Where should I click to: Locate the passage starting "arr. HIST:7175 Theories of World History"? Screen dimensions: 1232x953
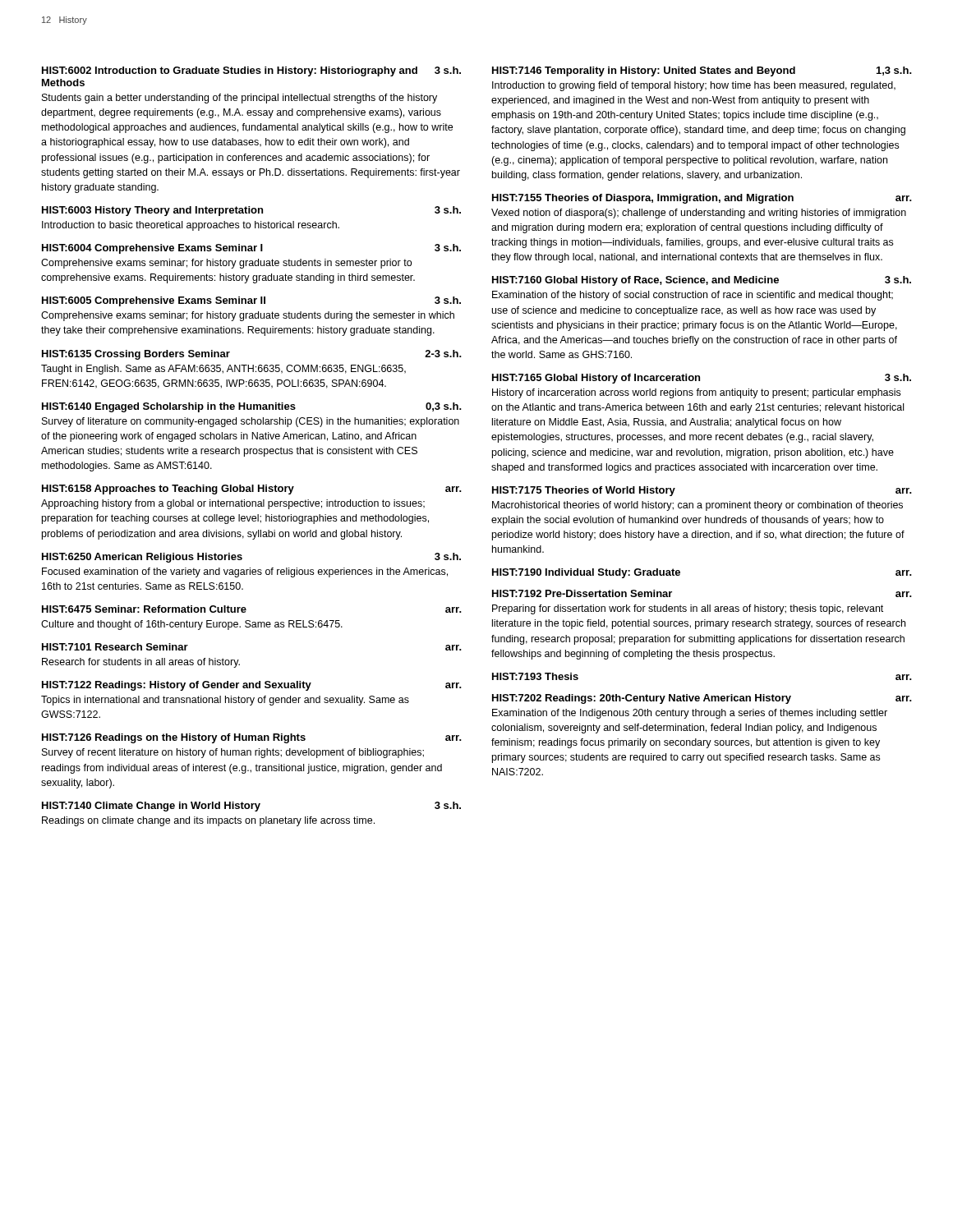[x=702, y=520]
